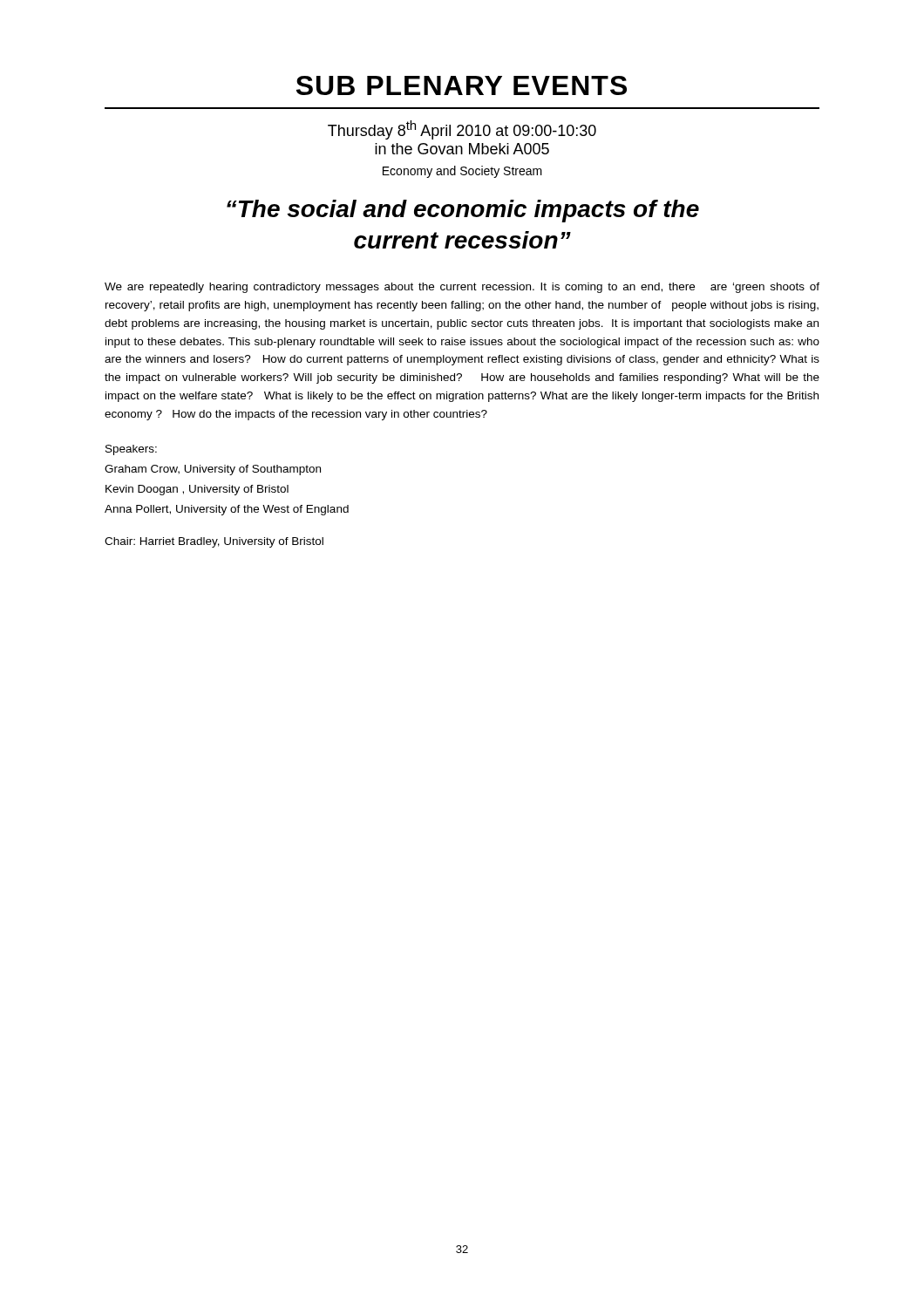This screenshot has width=924, height=1308.
Task: Click on the passage starting "Economy and Society Stream"
Action: click(462, 171)
